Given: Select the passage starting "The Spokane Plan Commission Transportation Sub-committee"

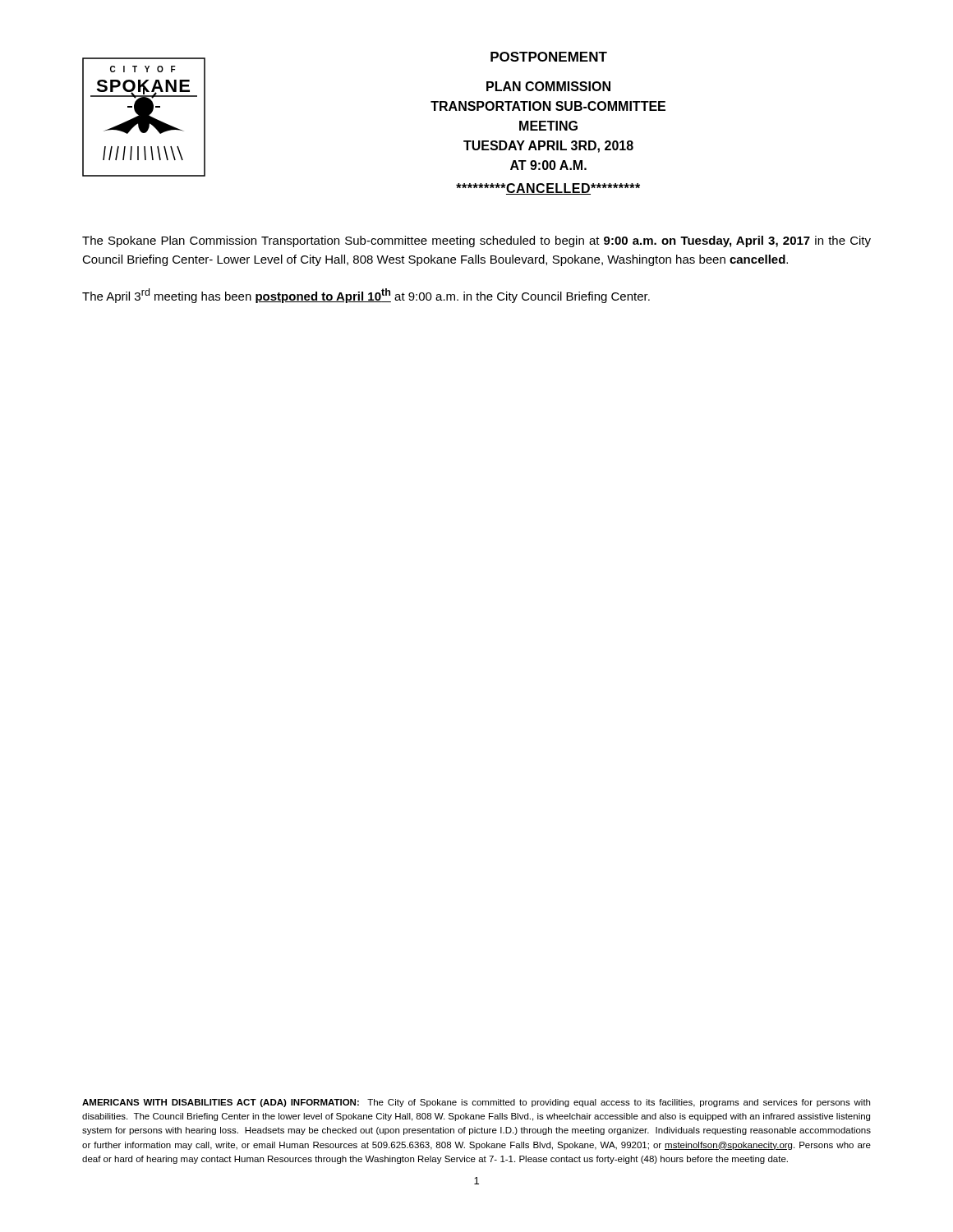Looking at the screenshot, I should pos(476,249).
